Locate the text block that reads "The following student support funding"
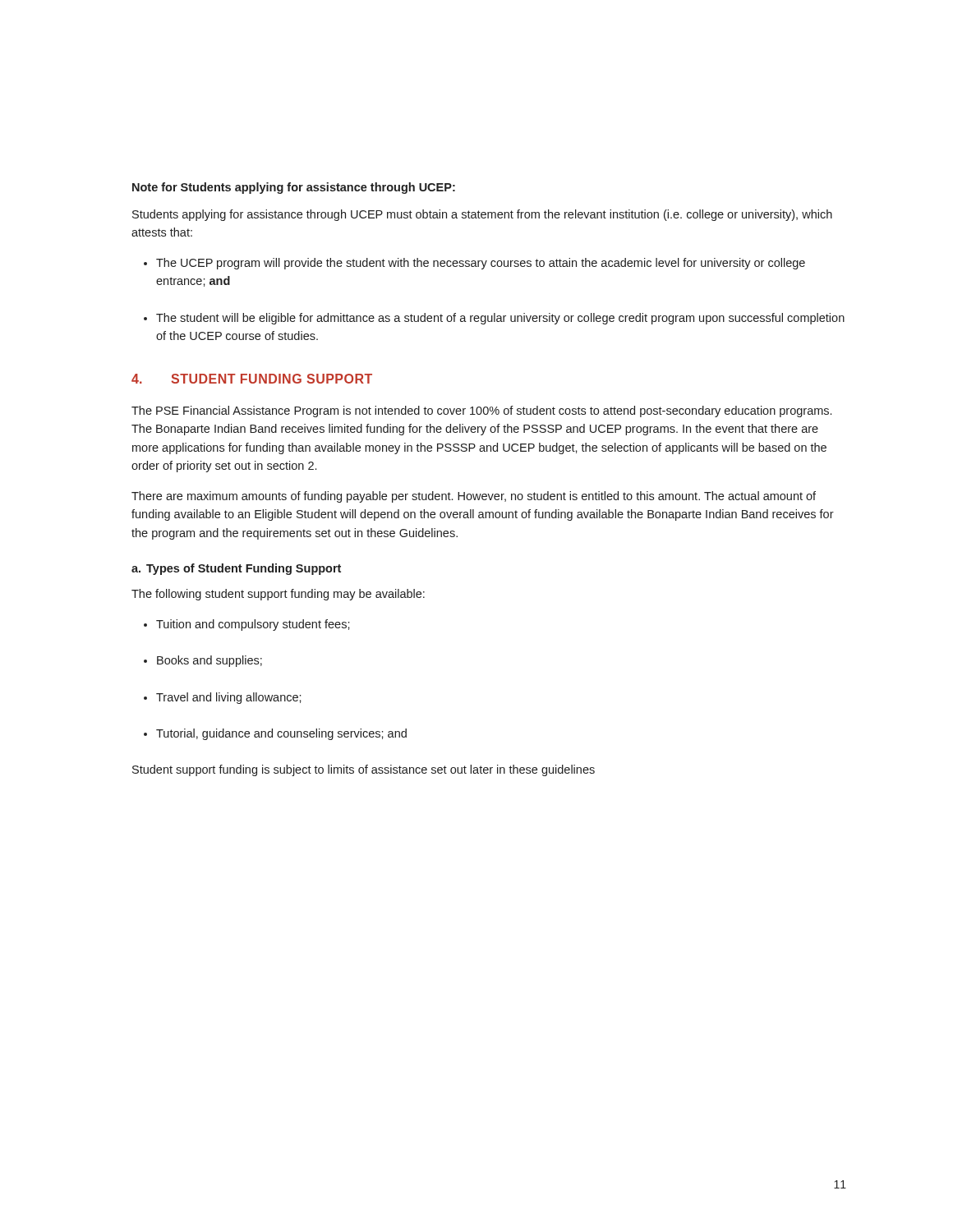Screen dimensions: 1232x953 pos(278,594)
